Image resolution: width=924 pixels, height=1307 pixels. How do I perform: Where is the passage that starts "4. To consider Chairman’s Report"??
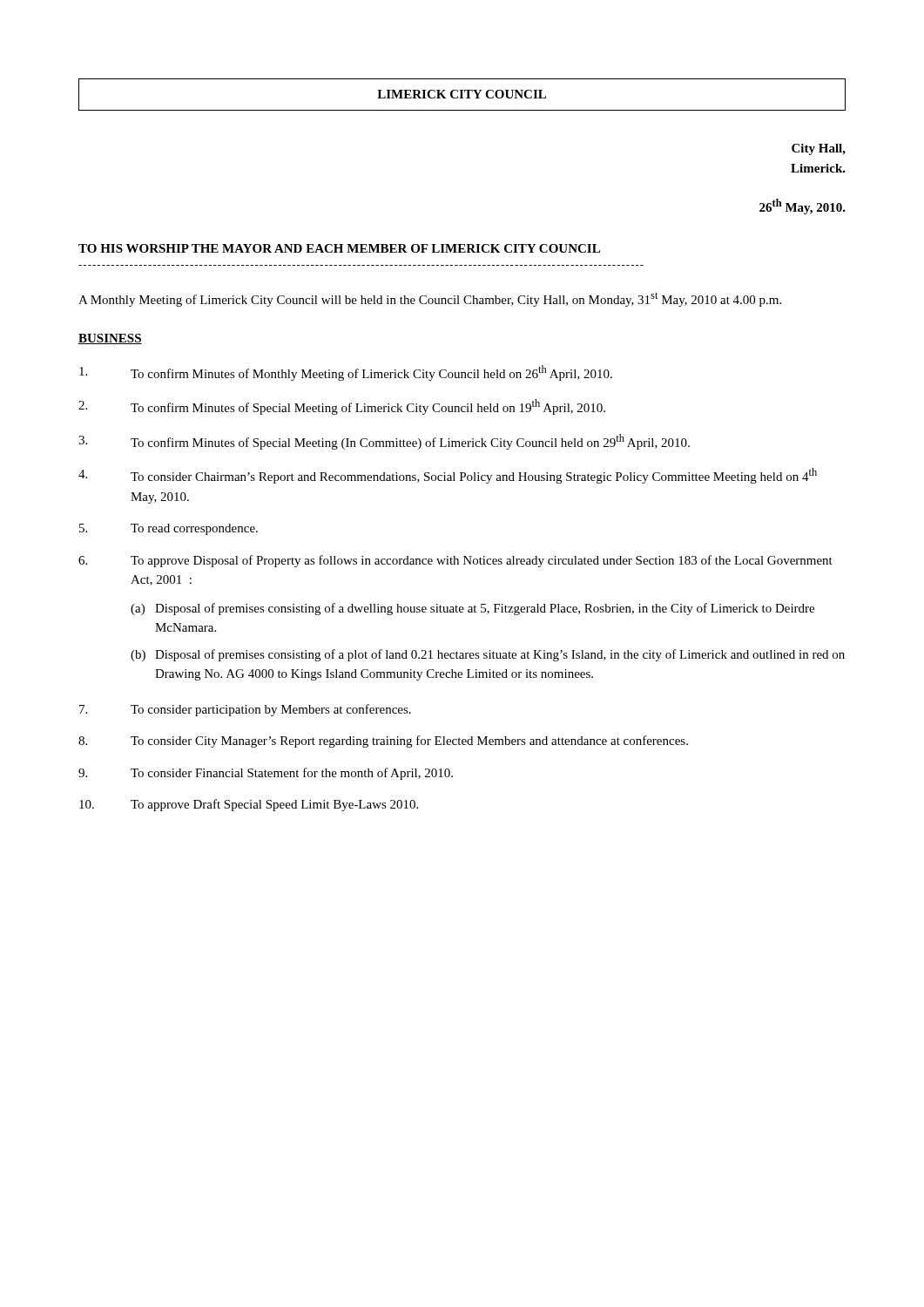[462, 485]
